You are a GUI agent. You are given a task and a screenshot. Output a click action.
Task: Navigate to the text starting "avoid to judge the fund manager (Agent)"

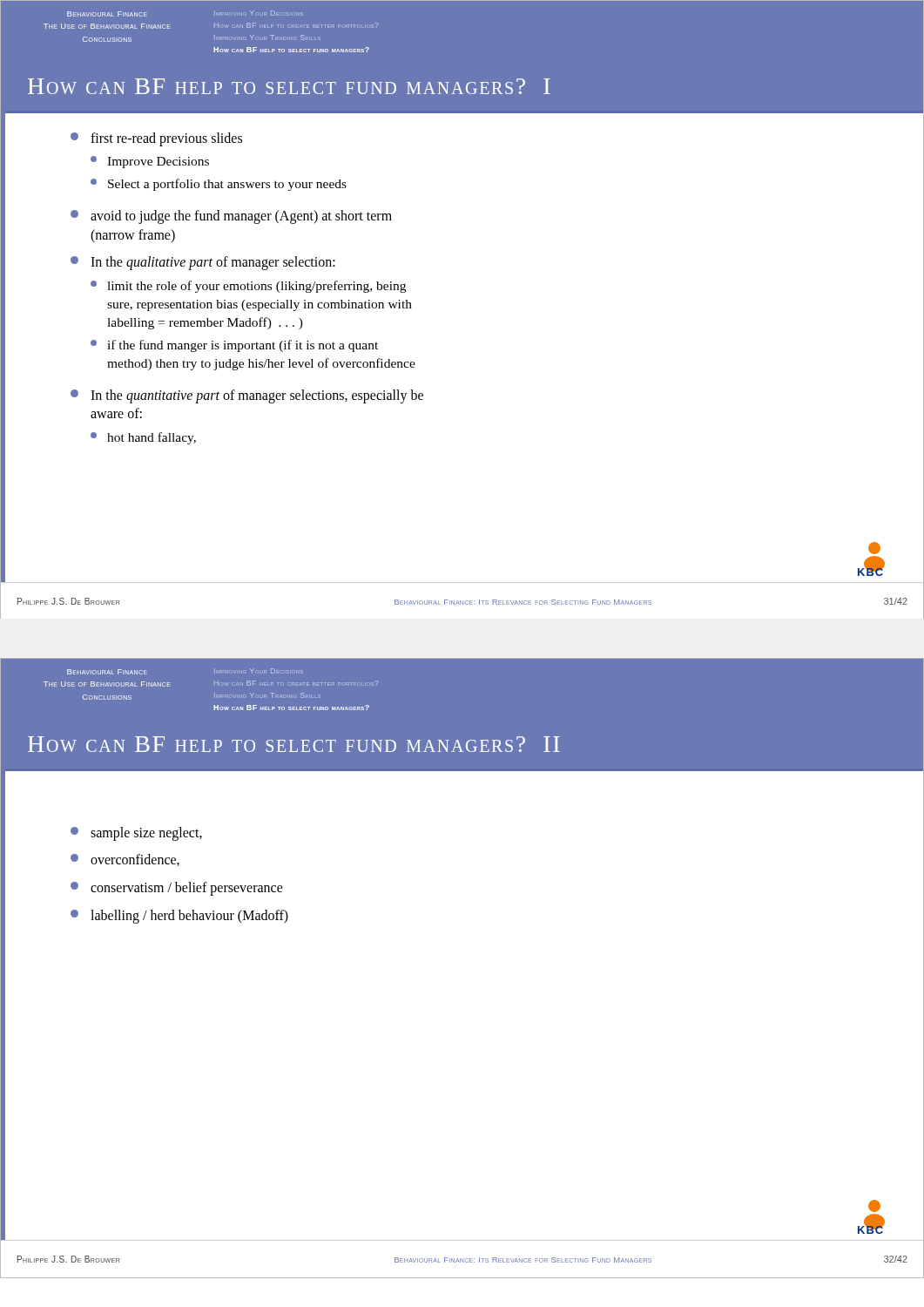coord(241,225)
